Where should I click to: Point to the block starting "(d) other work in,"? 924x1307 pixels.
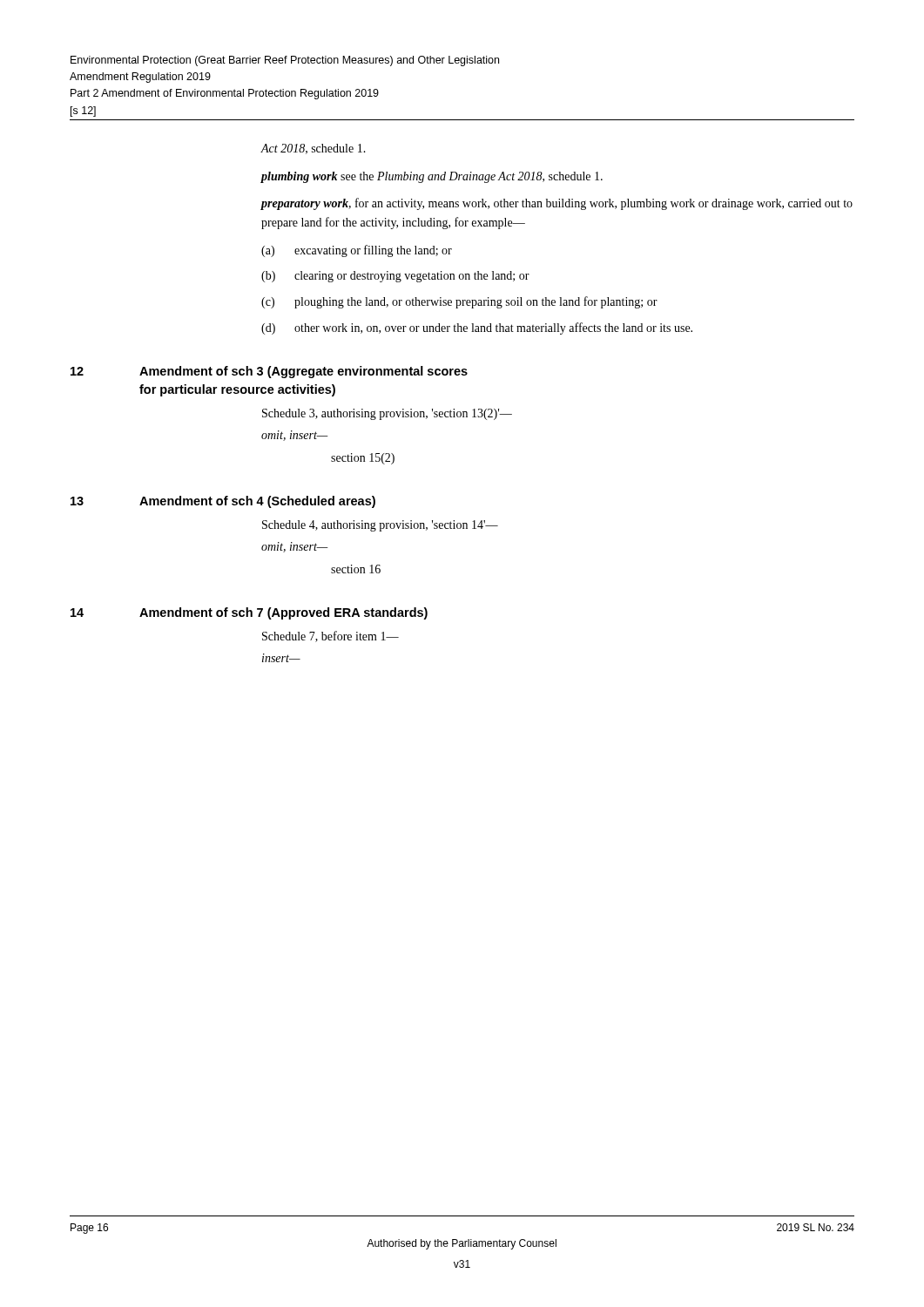(x=558, y=328)
